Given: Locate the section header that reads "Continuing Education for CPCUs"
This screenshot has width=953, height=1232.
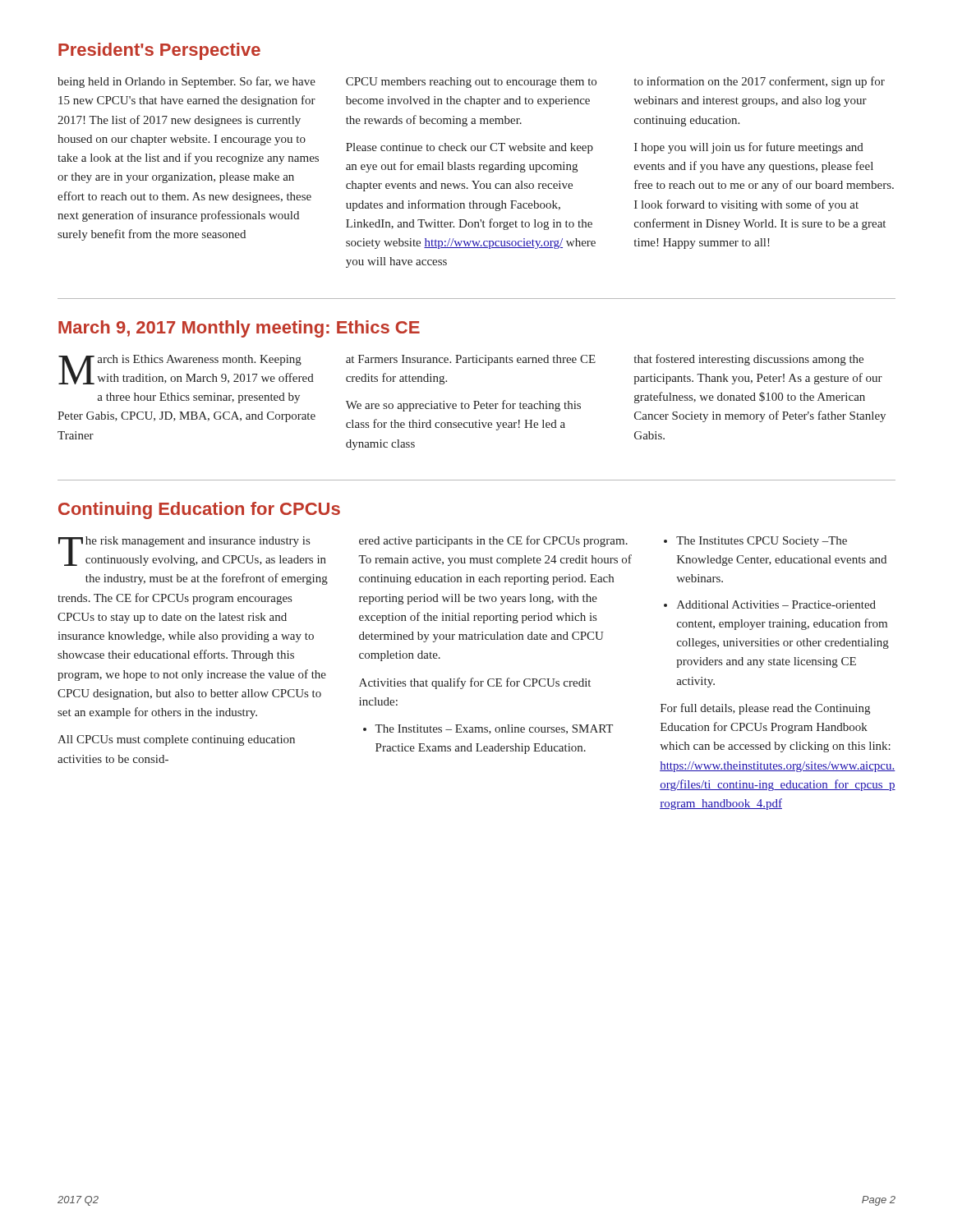Looking at the screenshot, I should 199,510.
